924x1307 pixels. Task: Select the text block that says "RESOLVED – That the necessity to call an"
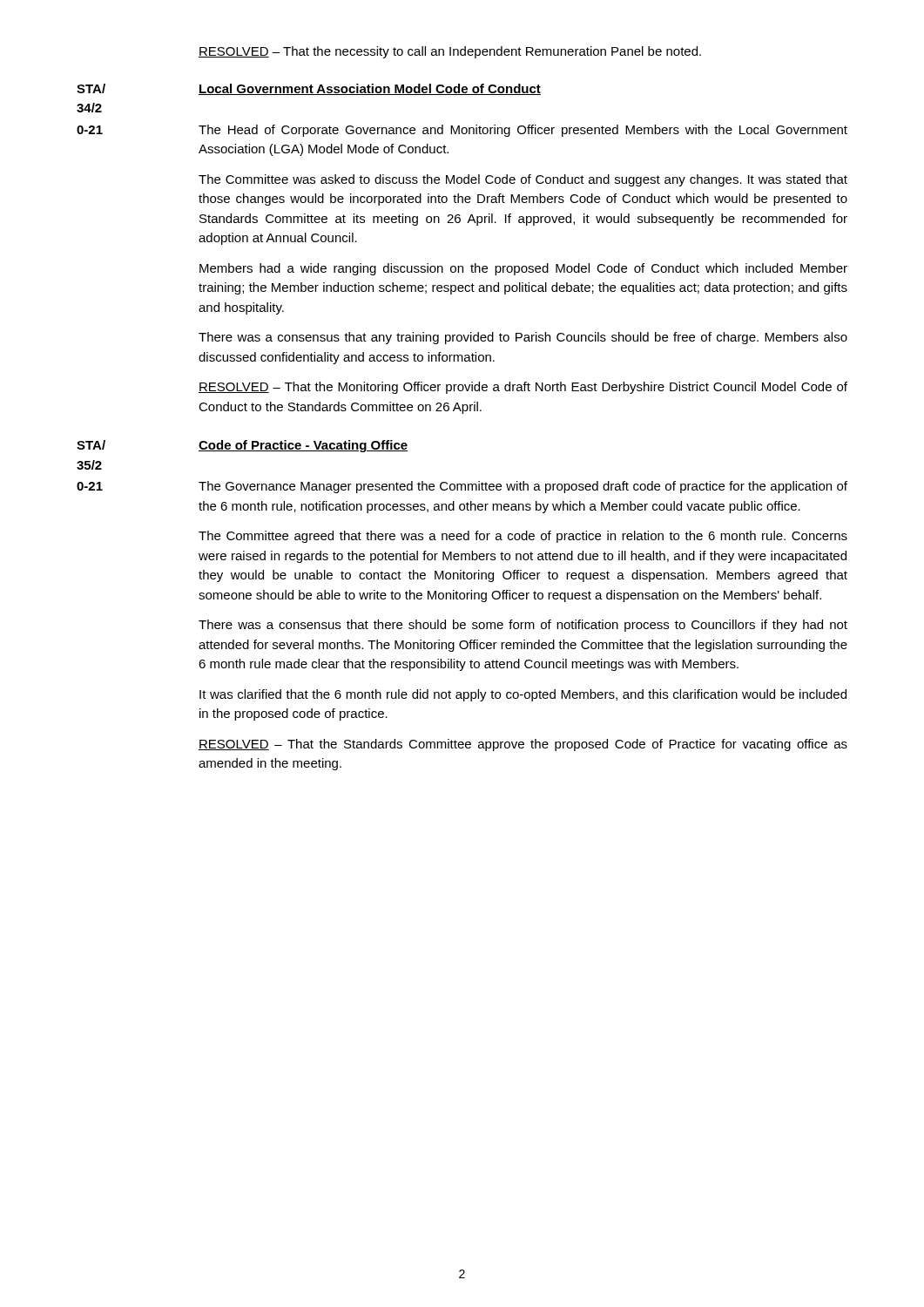click(x=450, y=51)
